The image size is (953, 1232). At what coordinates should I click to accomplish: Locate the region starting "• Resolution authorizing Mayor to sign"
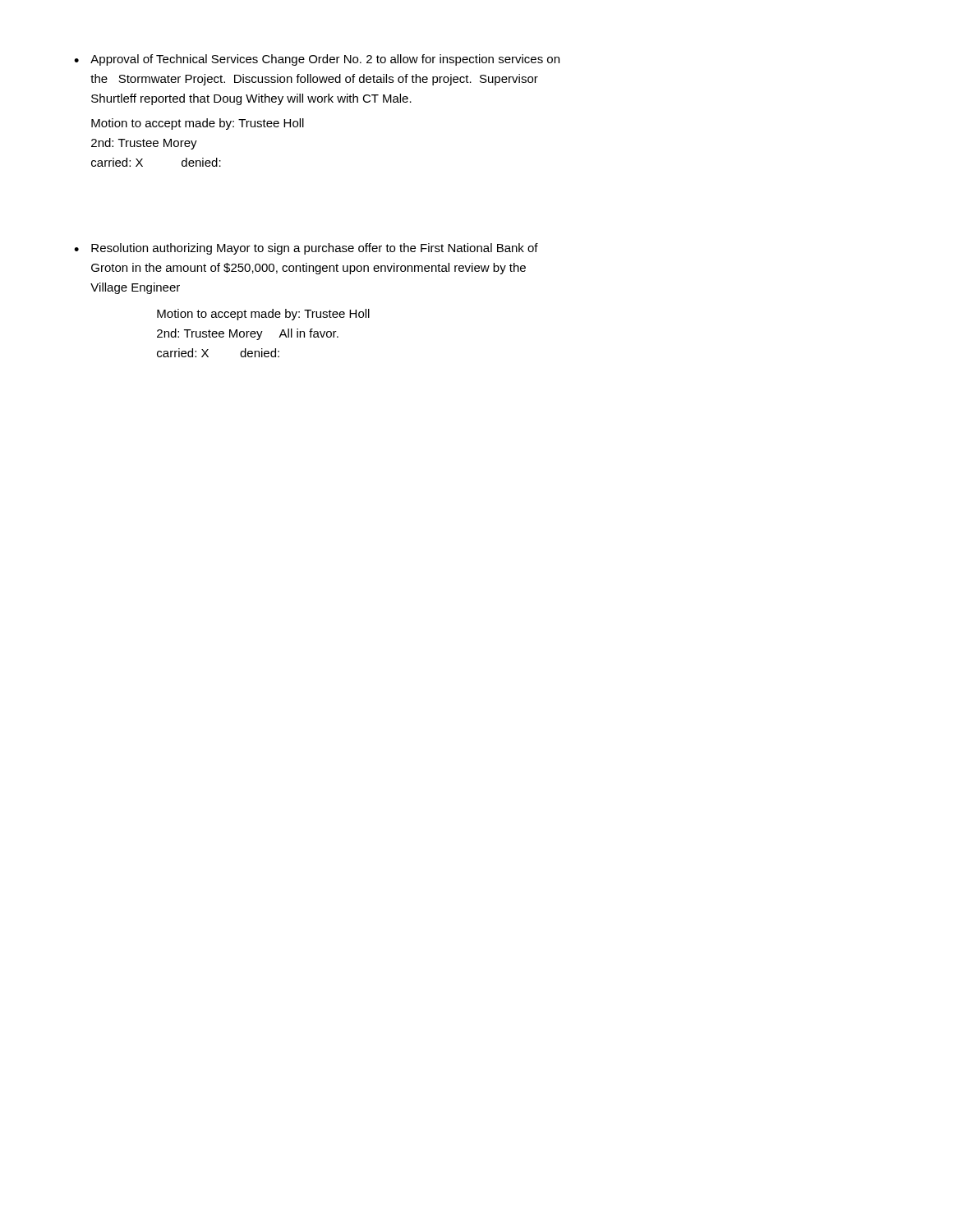tap(306, 301)
